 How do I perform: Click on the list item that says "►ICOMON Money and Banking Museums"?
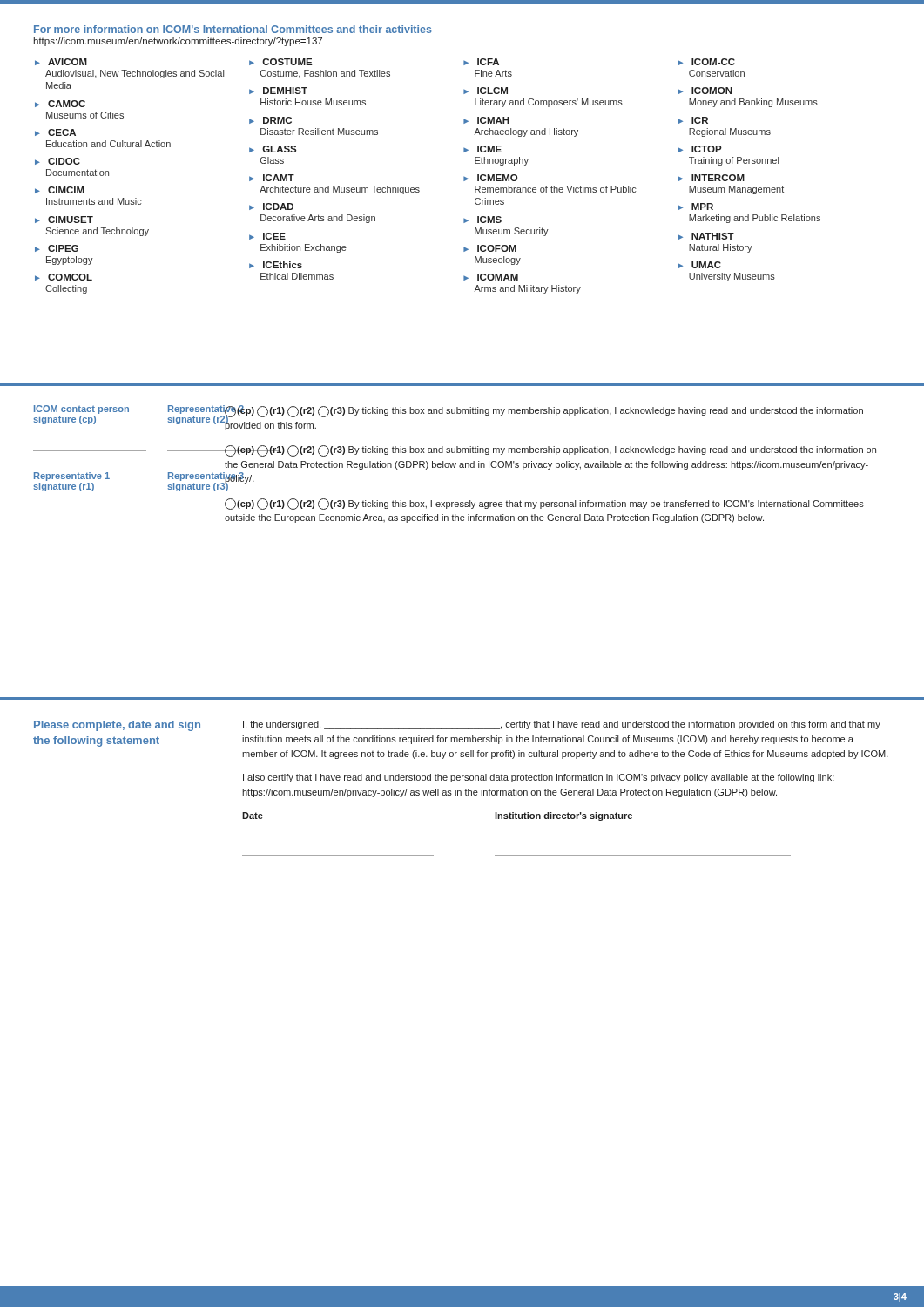click(x=779, y=97)
